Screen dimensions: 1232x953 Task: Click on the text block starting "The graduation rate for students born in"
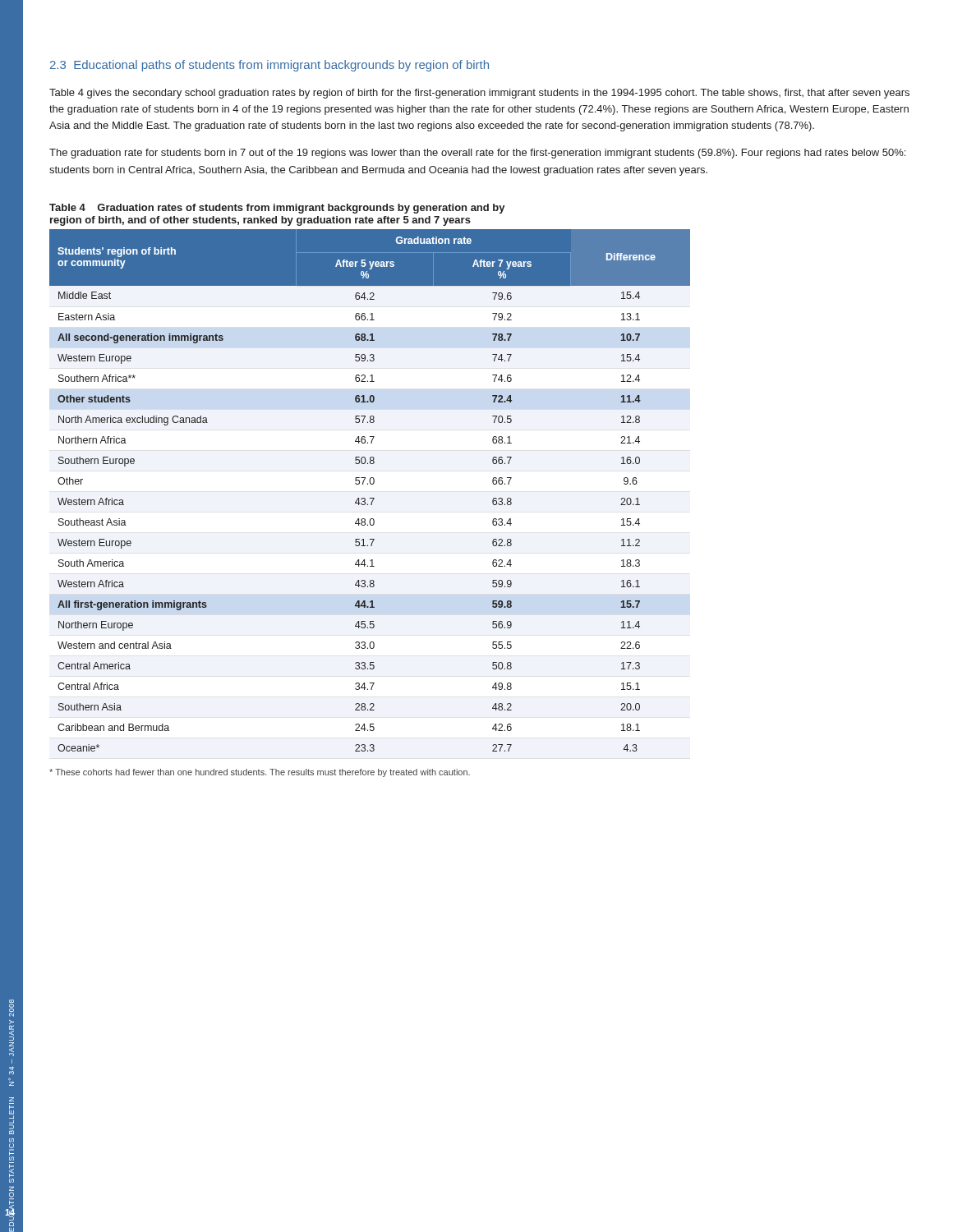click(x=478, y=161)
